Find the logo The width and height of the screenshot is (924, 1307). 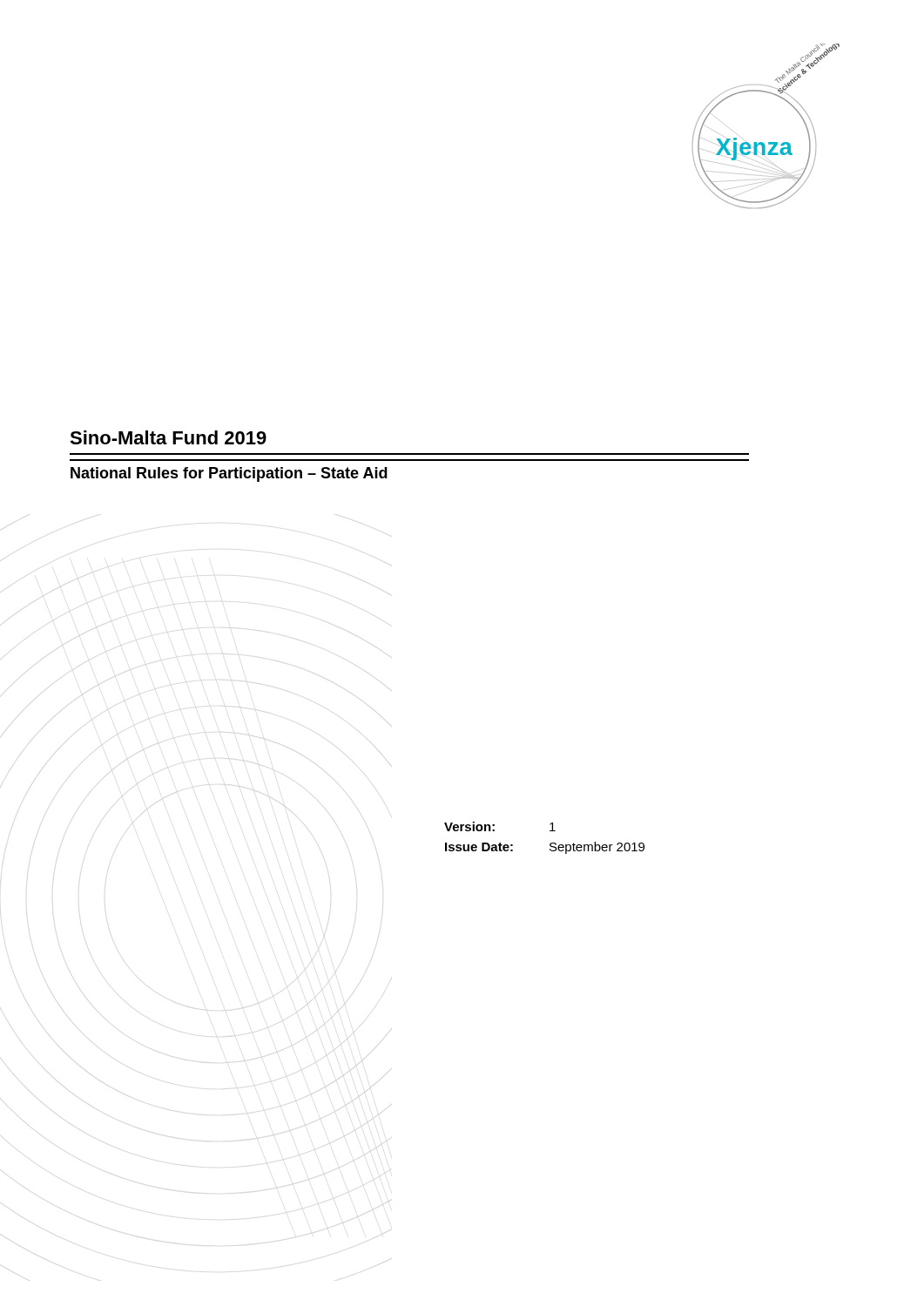click(x=759, y=131)
